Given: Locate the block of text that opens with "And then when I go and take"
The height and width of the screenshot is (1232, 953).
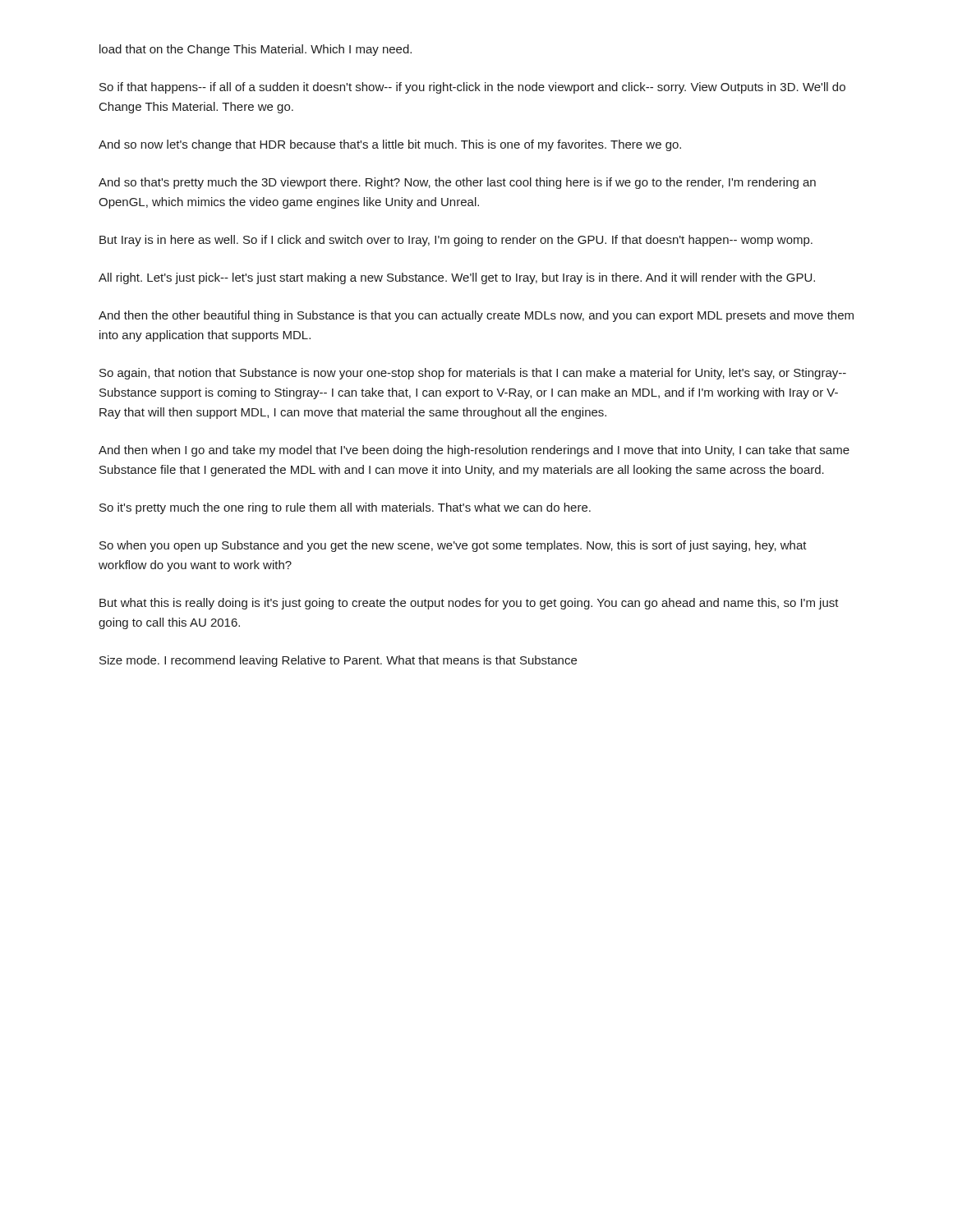Looking at the screenshot, I should (x=474, y=460).
